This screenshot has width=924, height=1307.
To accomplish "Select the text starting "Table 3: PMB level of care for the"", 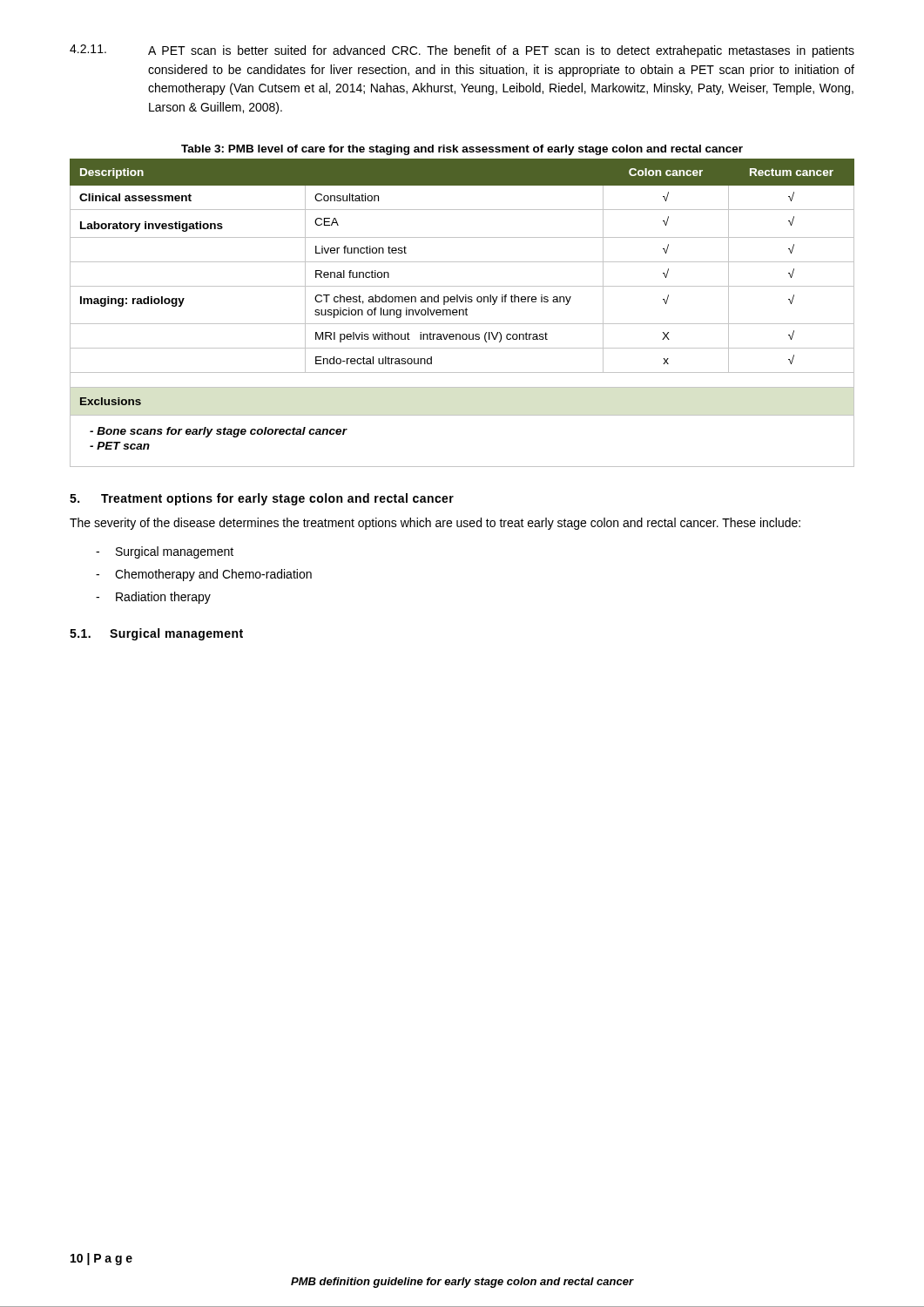I will (462, 148).
